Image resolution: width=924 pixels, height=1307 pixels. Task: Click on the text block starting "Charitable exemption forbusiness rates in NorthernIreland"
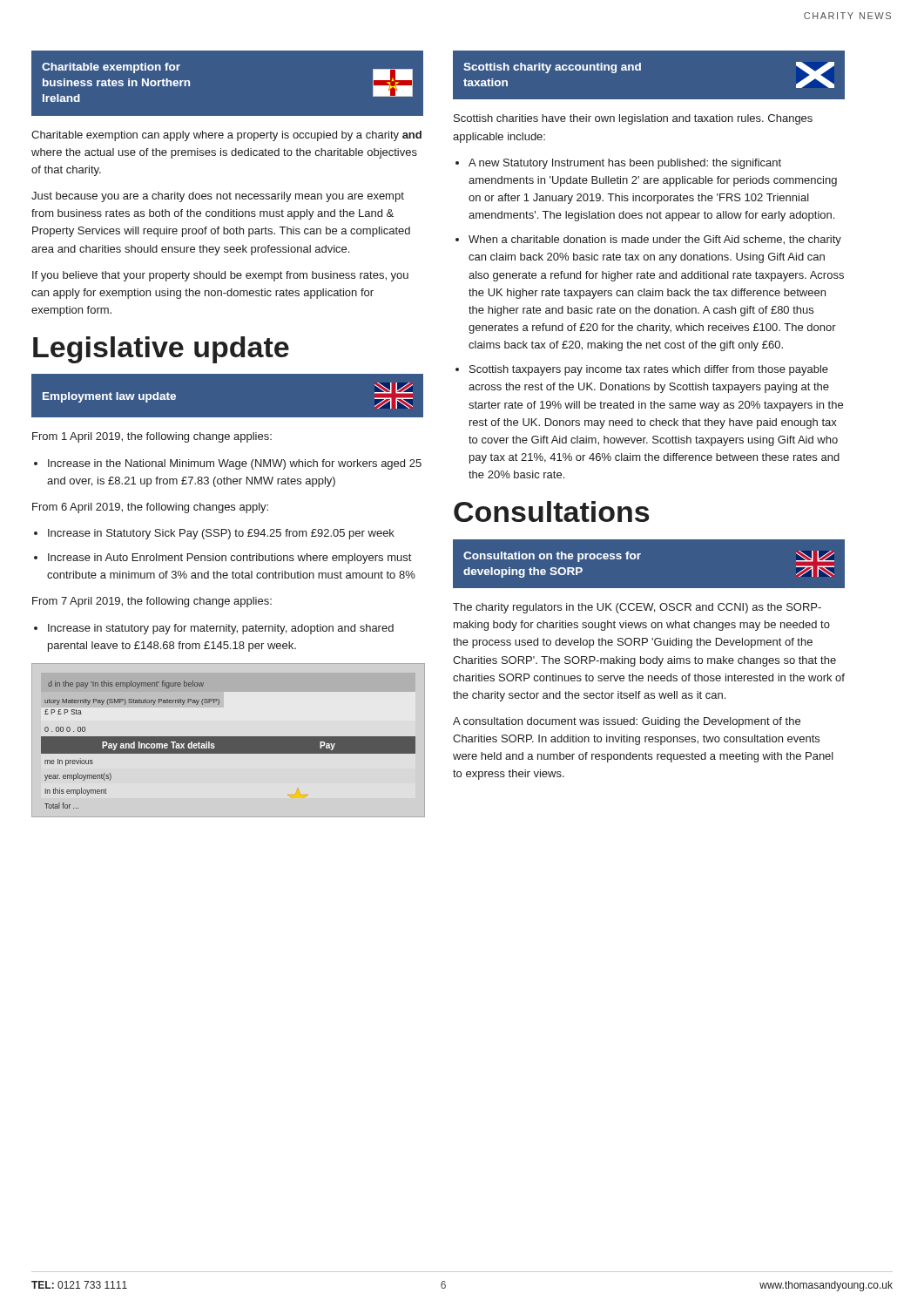pyautogui.click(x=142, y=82)
